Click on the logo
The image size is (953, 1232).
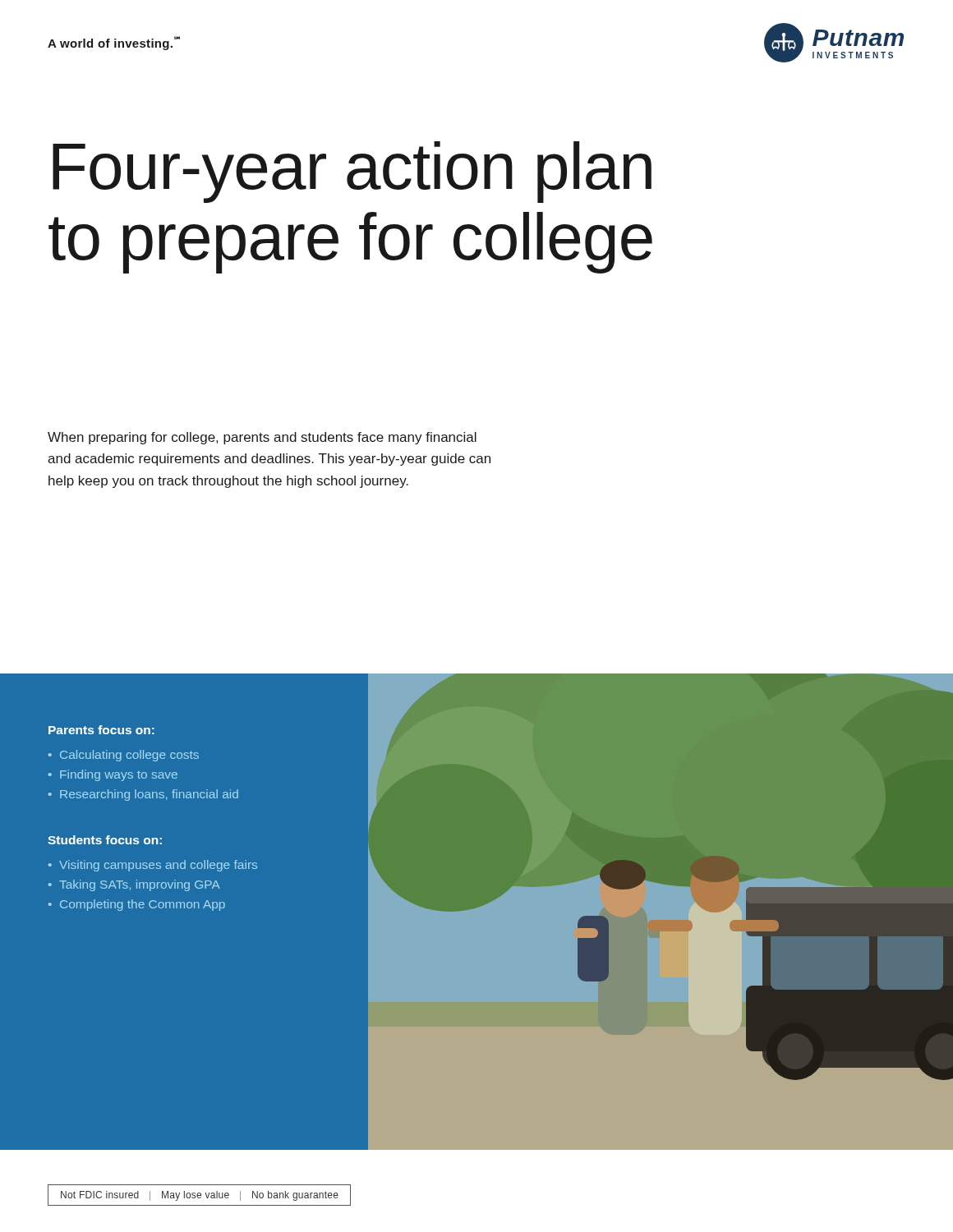(x=835, y=43)
